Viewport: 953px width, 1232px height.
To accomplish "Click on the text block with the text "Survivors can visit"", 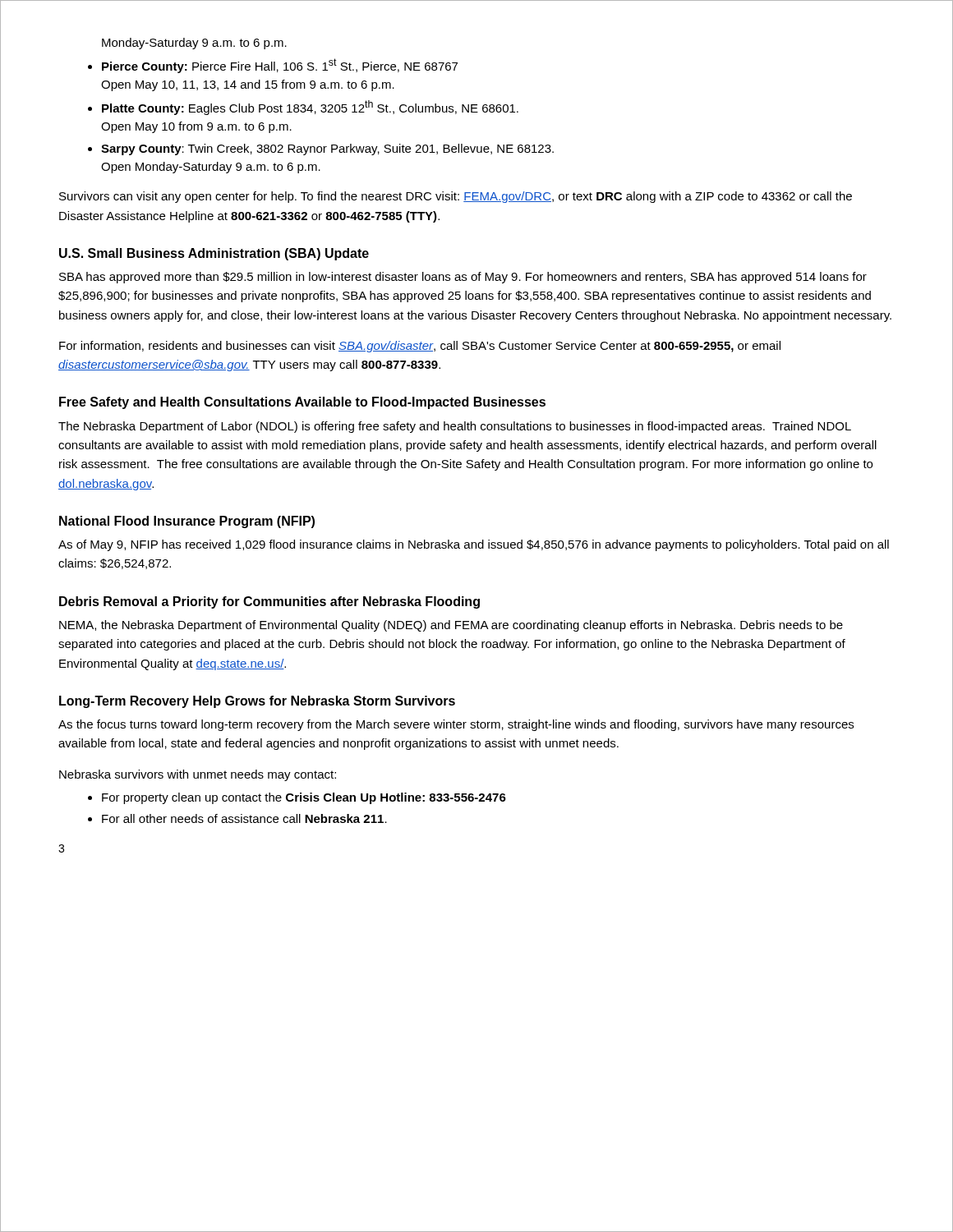I will point(455,206).
